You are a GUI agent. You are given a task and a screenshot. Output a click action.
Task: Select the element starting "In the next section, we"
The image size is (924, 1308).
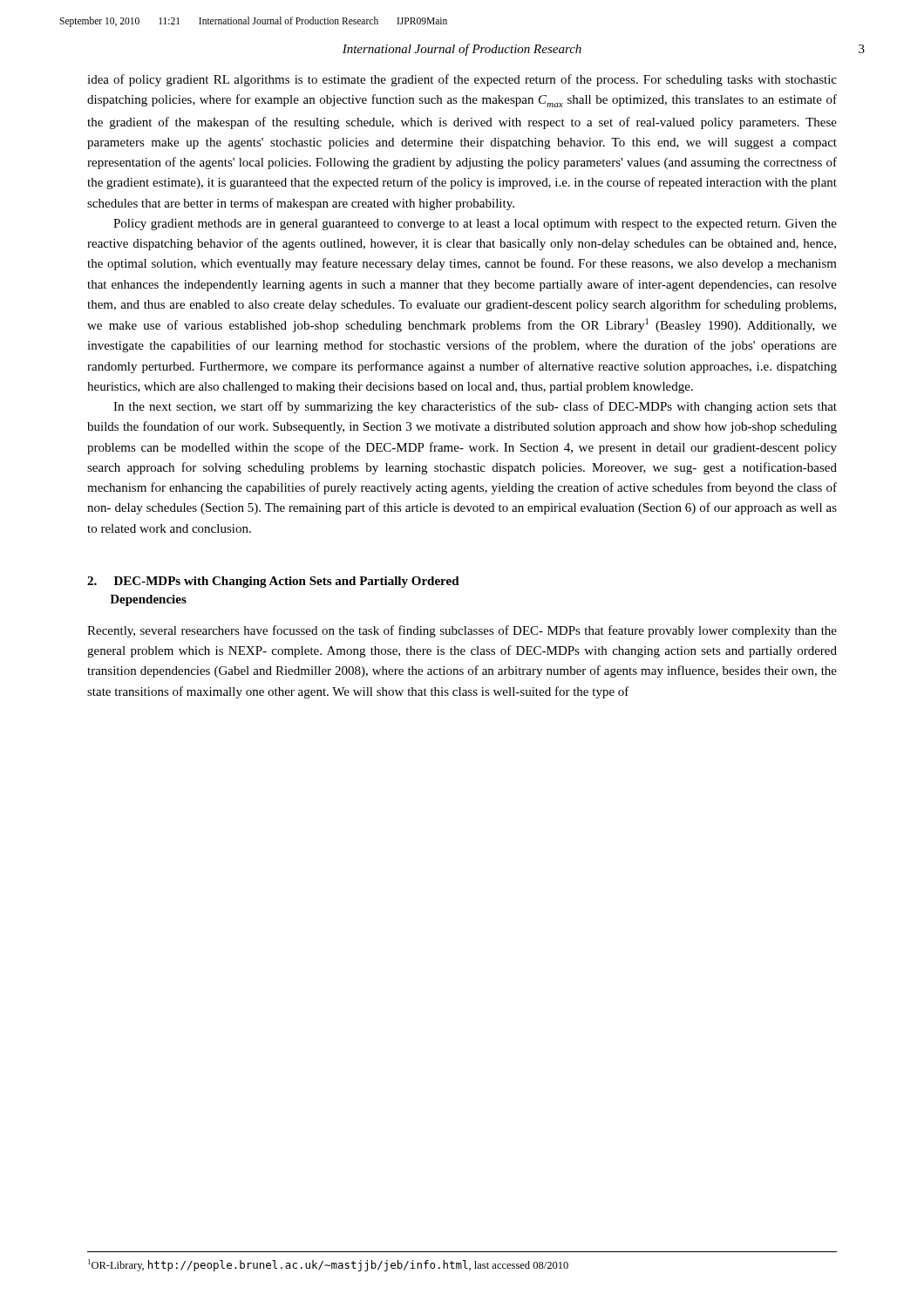click(462, 468)
